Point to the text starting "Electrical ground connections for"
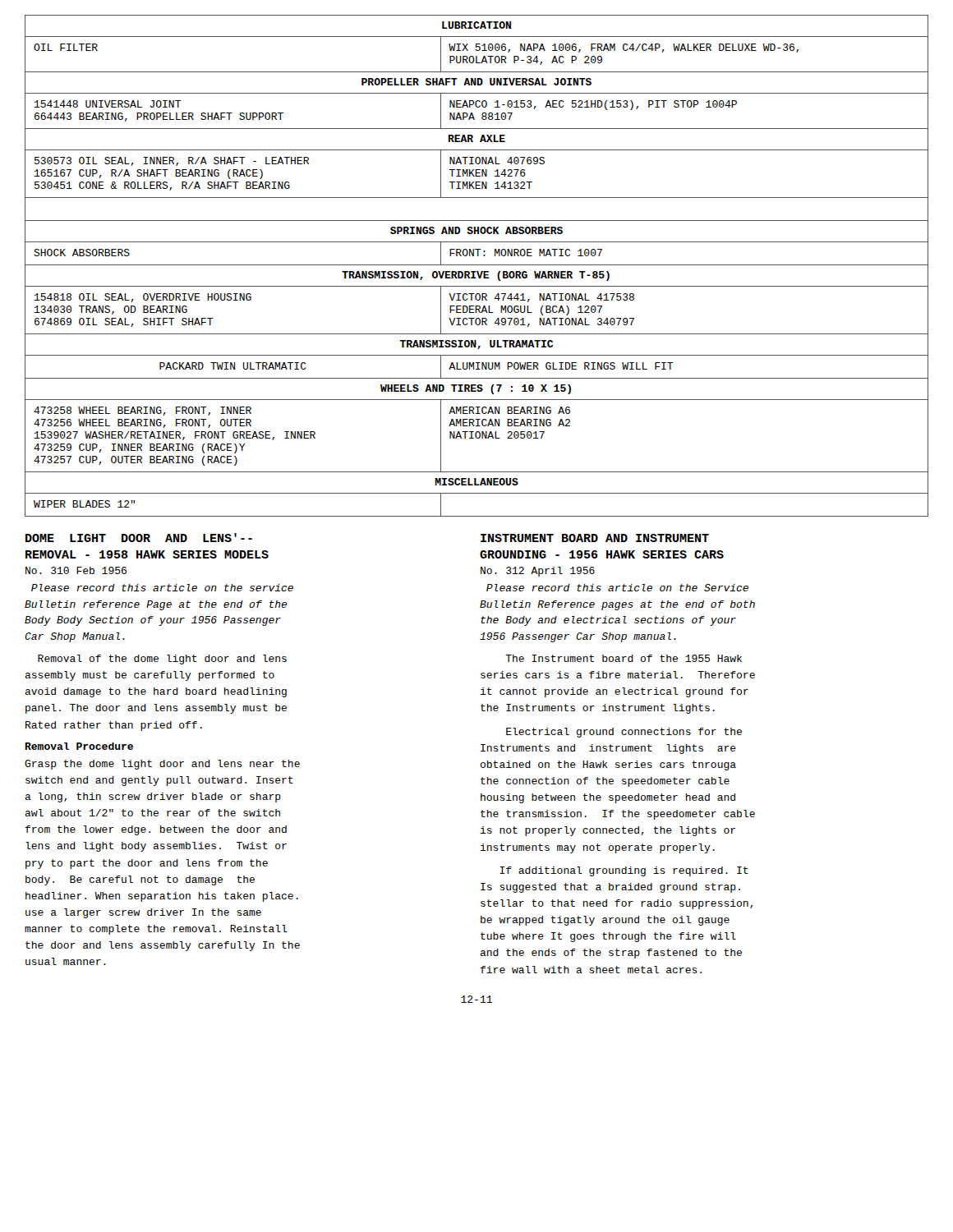Viewport: 953px width, 1232px height. pos(618,790)
